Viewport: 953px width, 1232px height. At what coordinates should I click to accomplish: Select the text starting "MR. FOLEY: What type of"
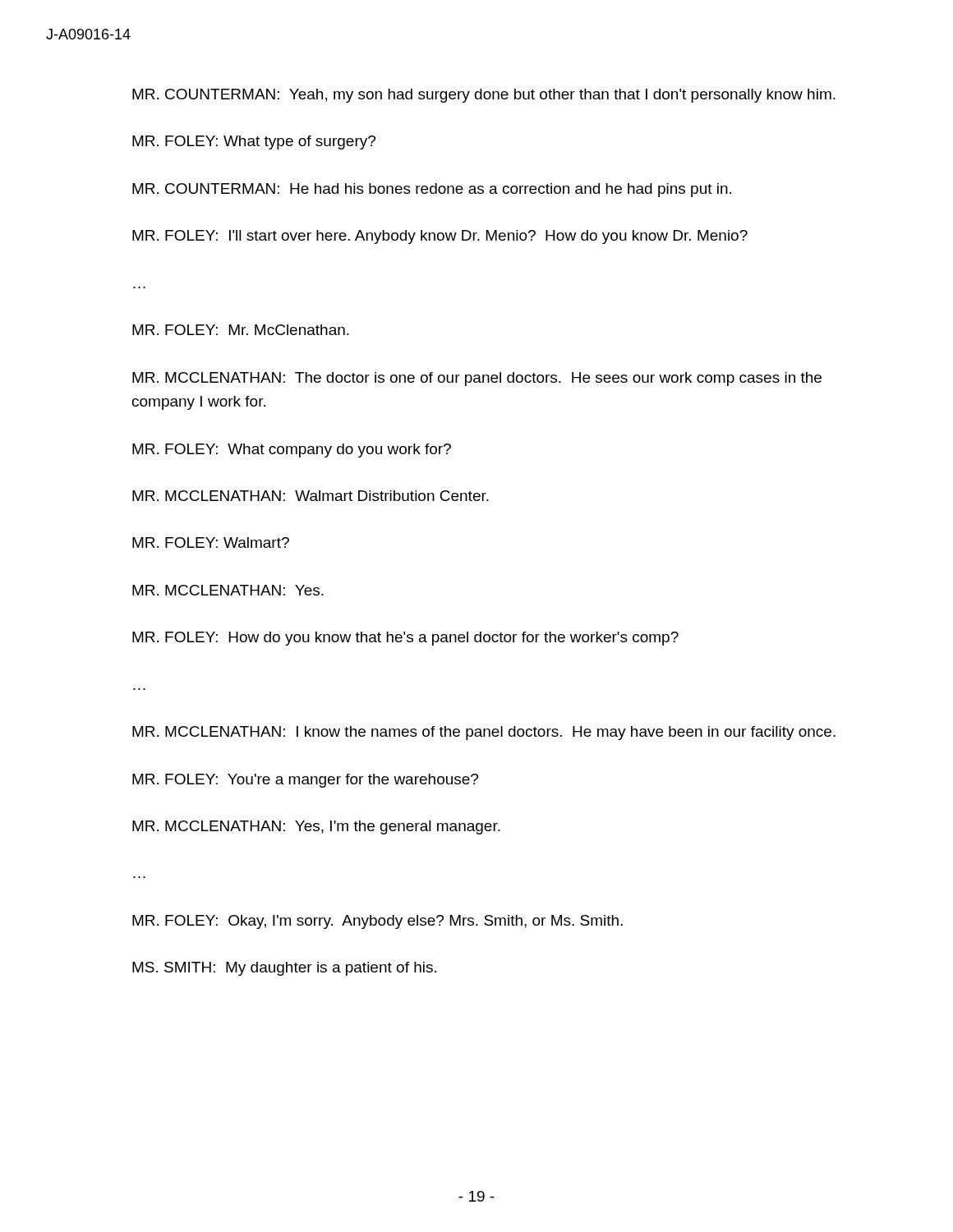pos(254,141)
